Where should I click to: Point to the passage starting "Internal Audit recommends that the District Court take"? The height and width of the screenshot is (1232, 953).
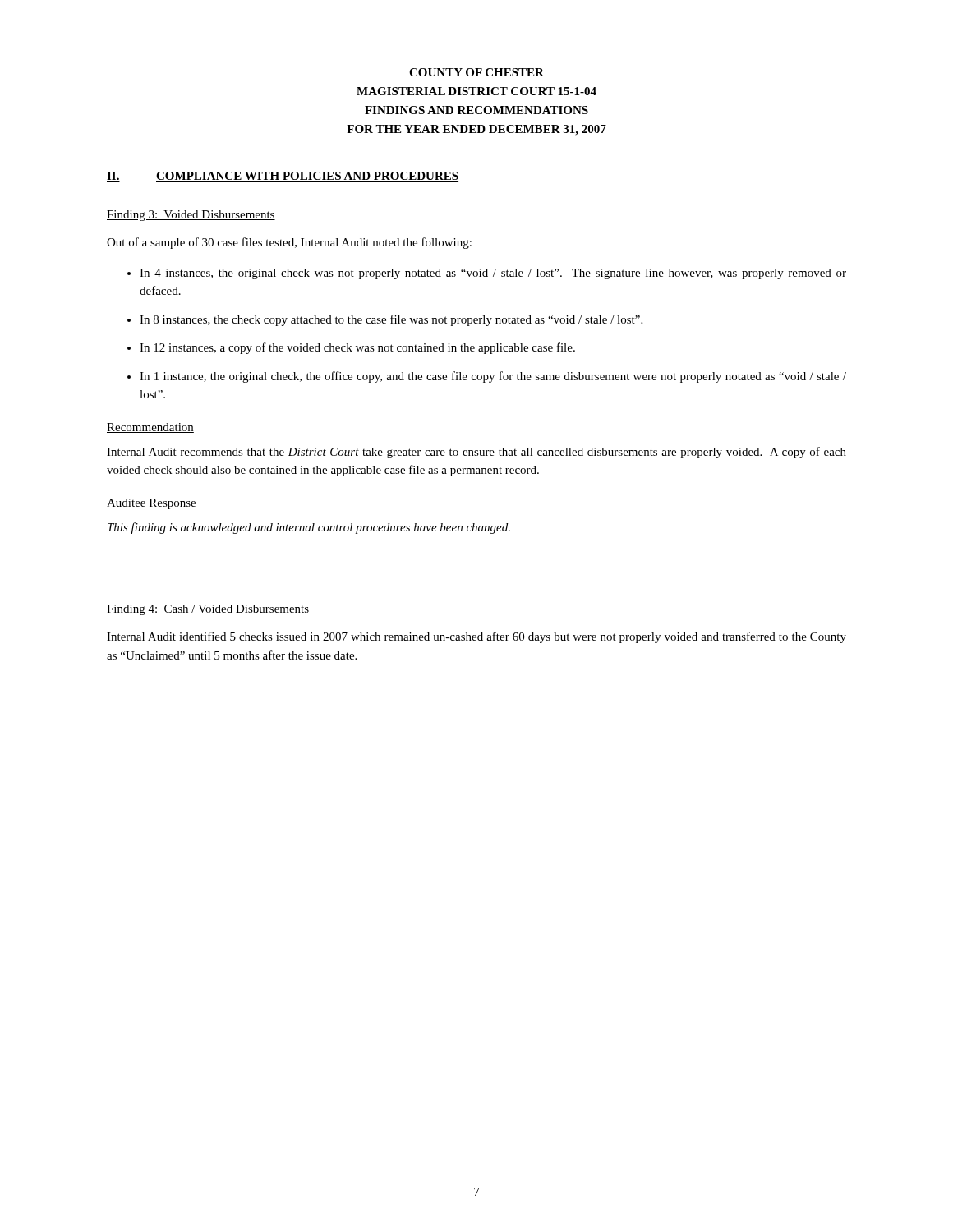coord(476,461)
